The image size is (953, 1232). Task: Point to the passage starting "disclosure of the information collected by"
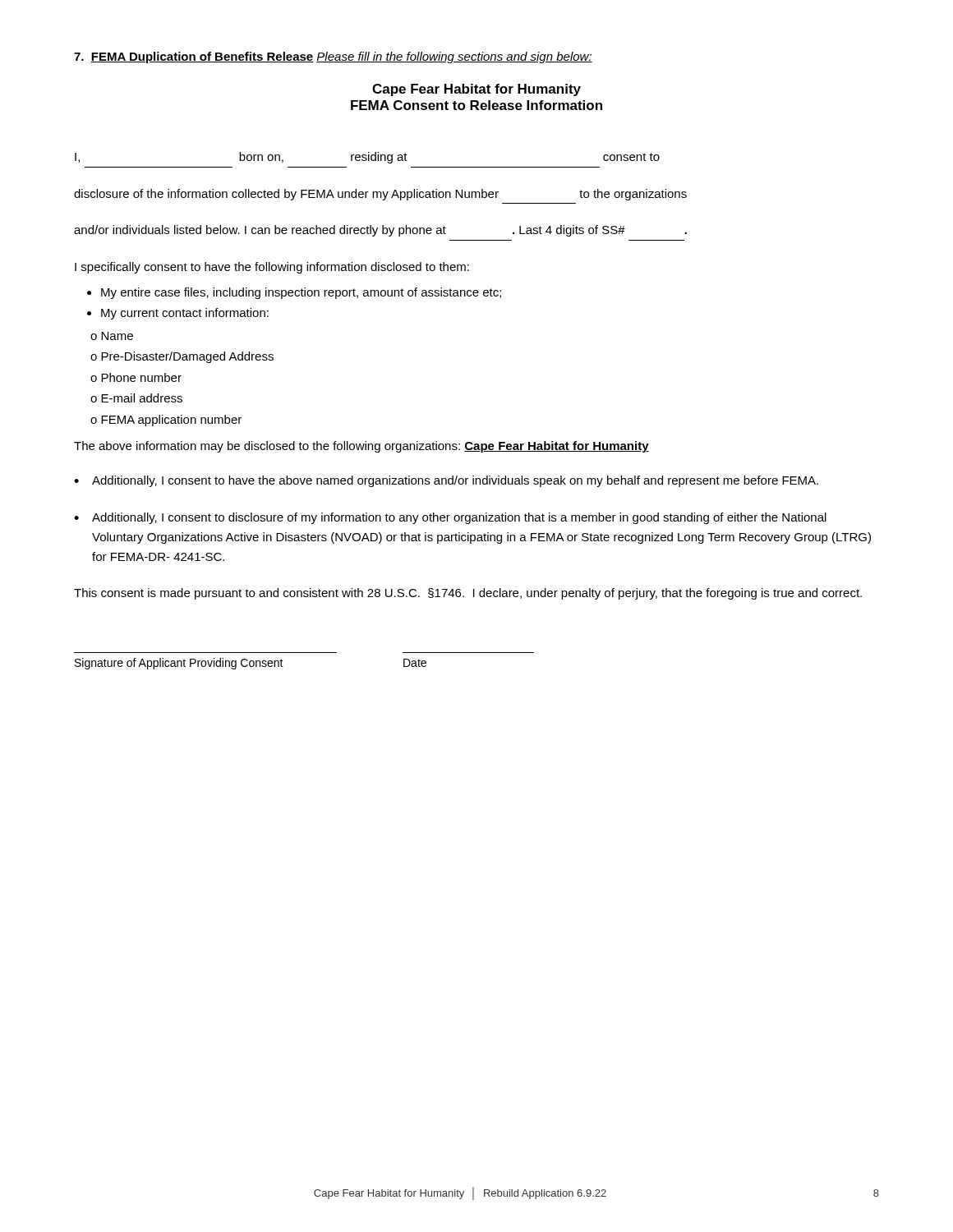[380, 193]
